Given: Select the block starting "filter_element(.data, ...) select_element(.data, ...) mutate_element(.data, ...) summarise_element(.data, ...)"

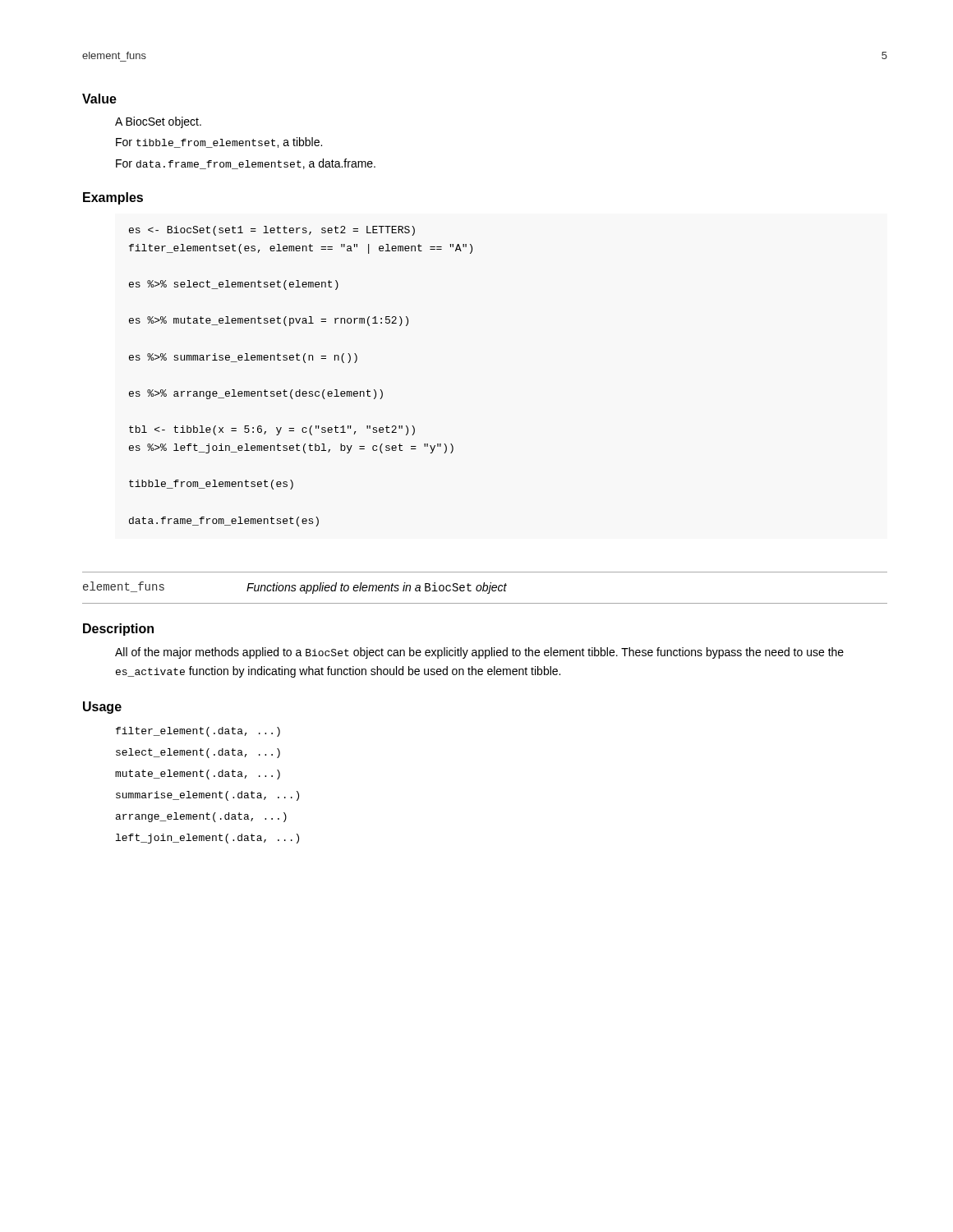Looking at the screenshot, I should [x=198, y=732].
